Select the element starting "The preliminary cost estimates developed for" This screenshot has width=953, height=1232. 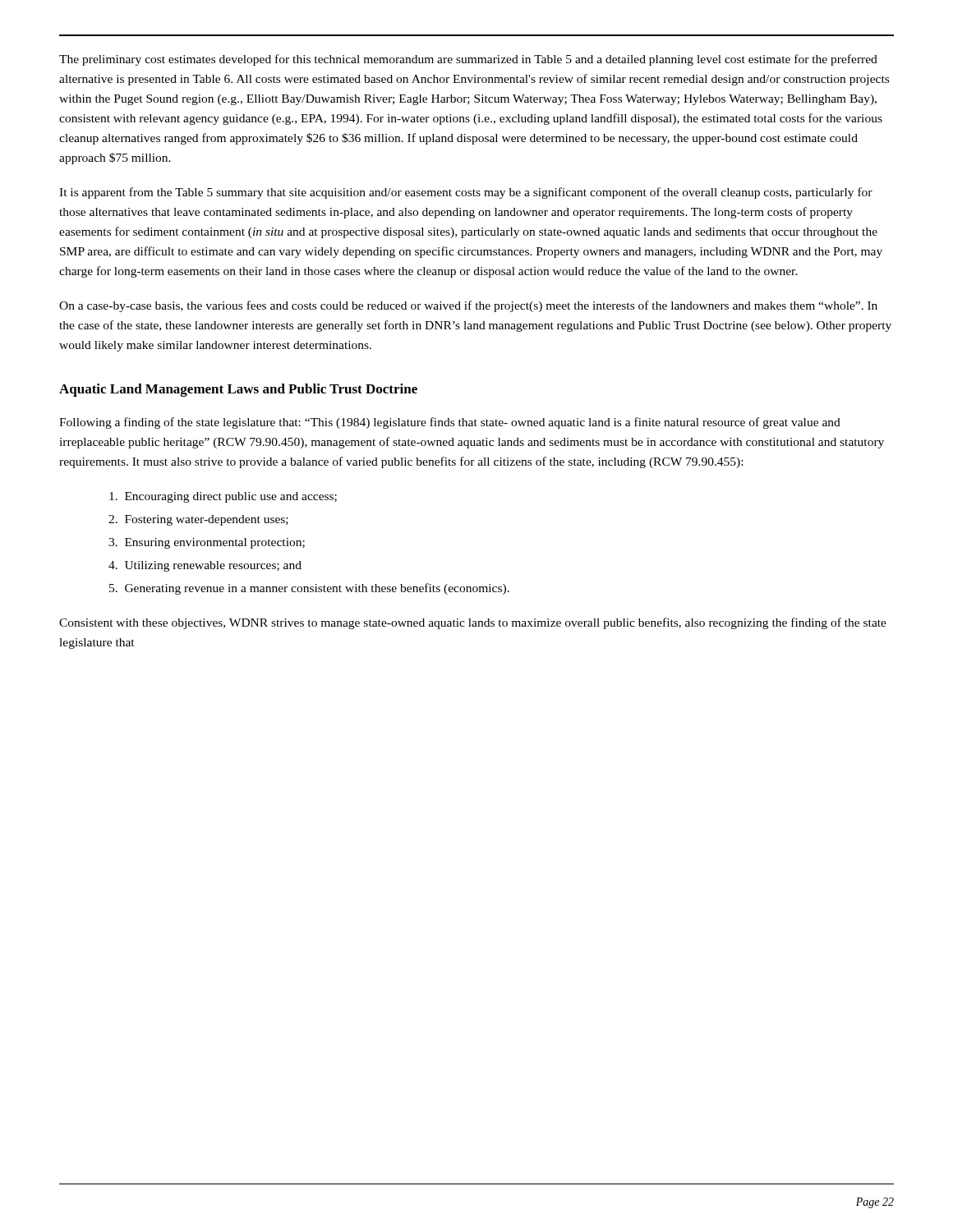474,108
